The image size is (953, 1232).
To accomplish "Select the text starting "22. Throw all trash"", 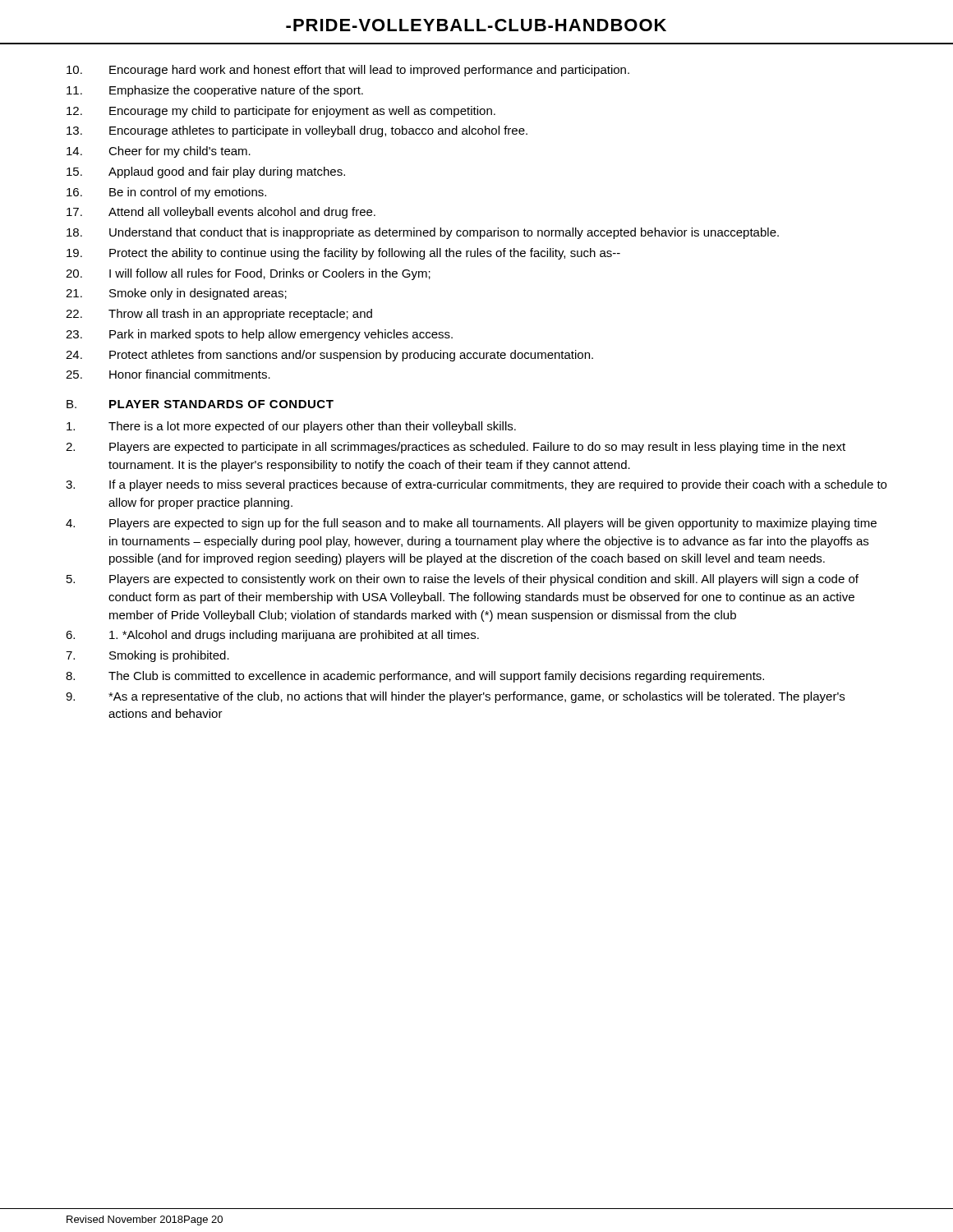I will [219, 315].
